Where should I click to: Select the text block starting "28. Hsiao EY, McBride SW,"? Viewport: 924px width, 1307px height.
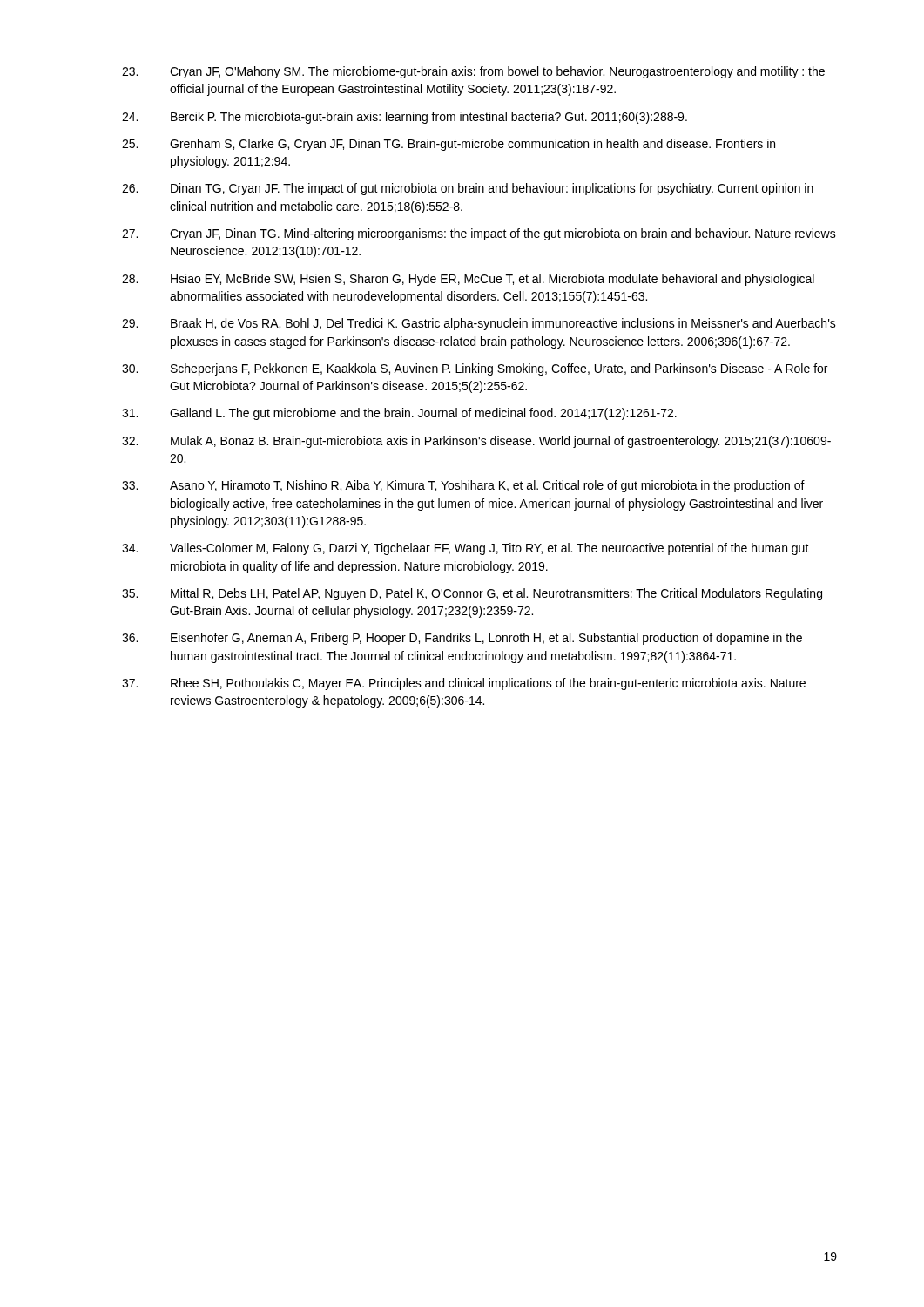(479, 287)
